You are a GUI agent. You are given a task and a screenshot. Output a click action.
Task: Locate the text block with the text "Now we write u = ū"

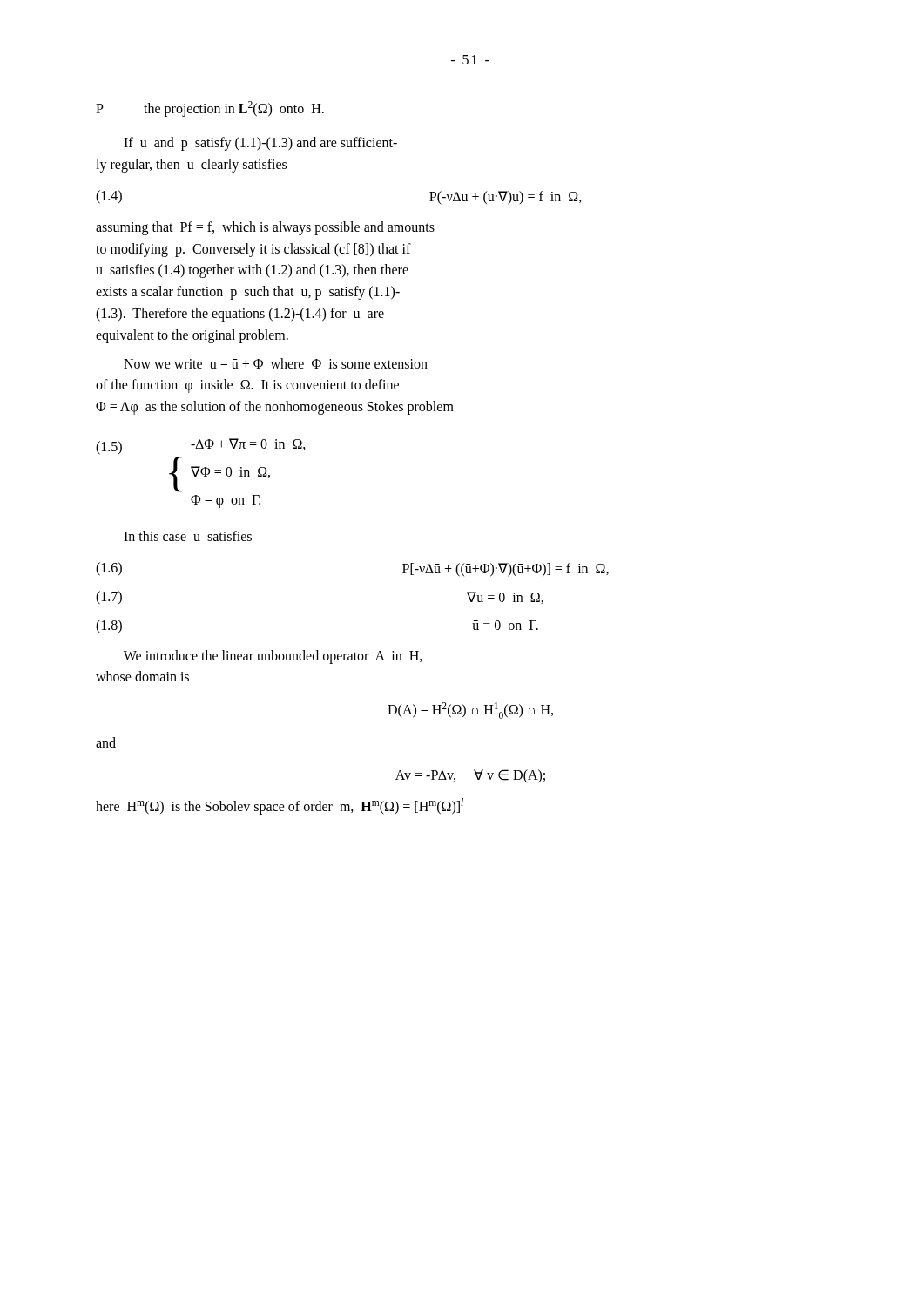275,385
